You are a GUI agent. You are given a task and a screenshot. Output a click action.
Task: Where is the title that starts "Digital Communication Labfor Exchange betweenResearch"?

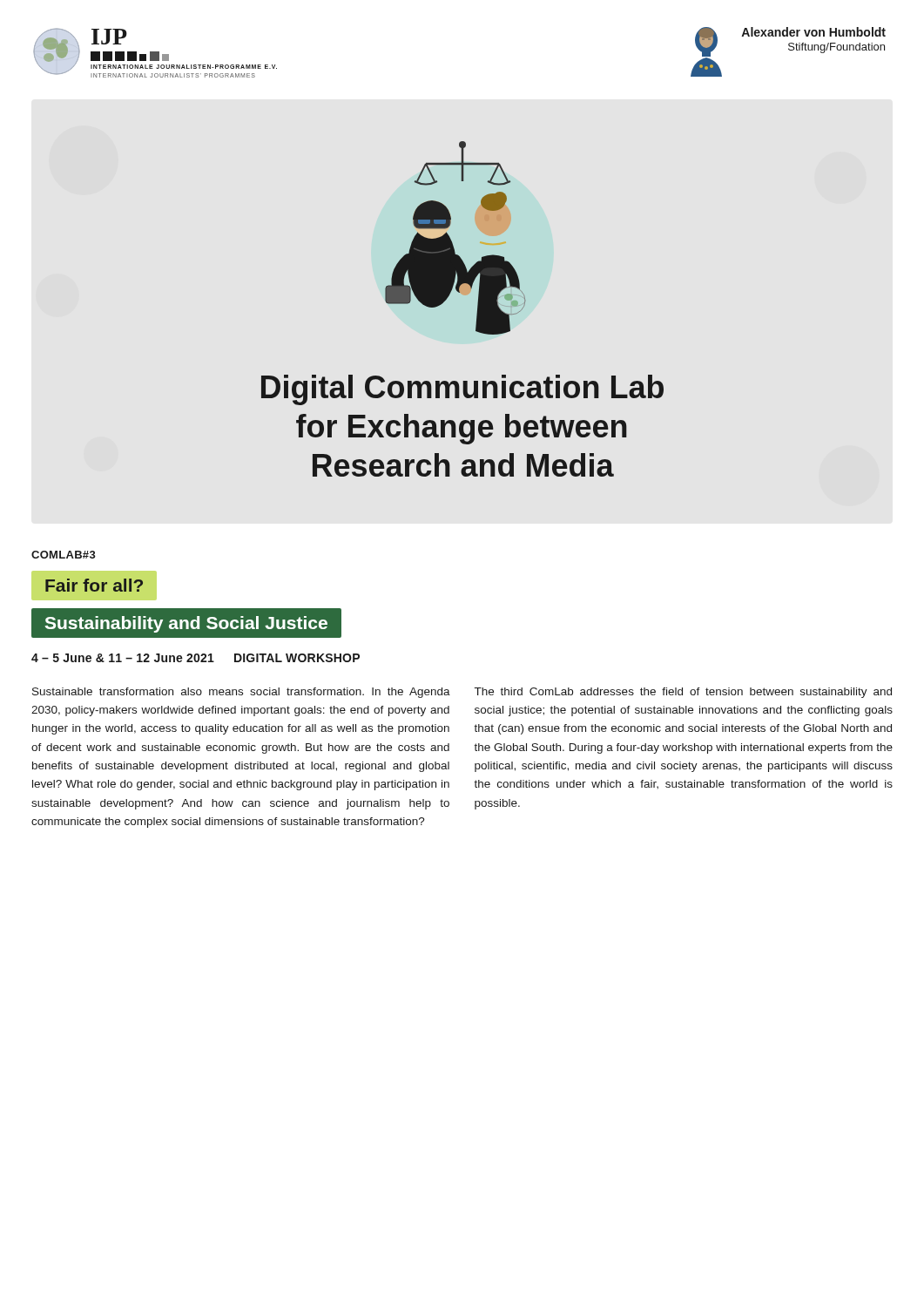point(462,426)
